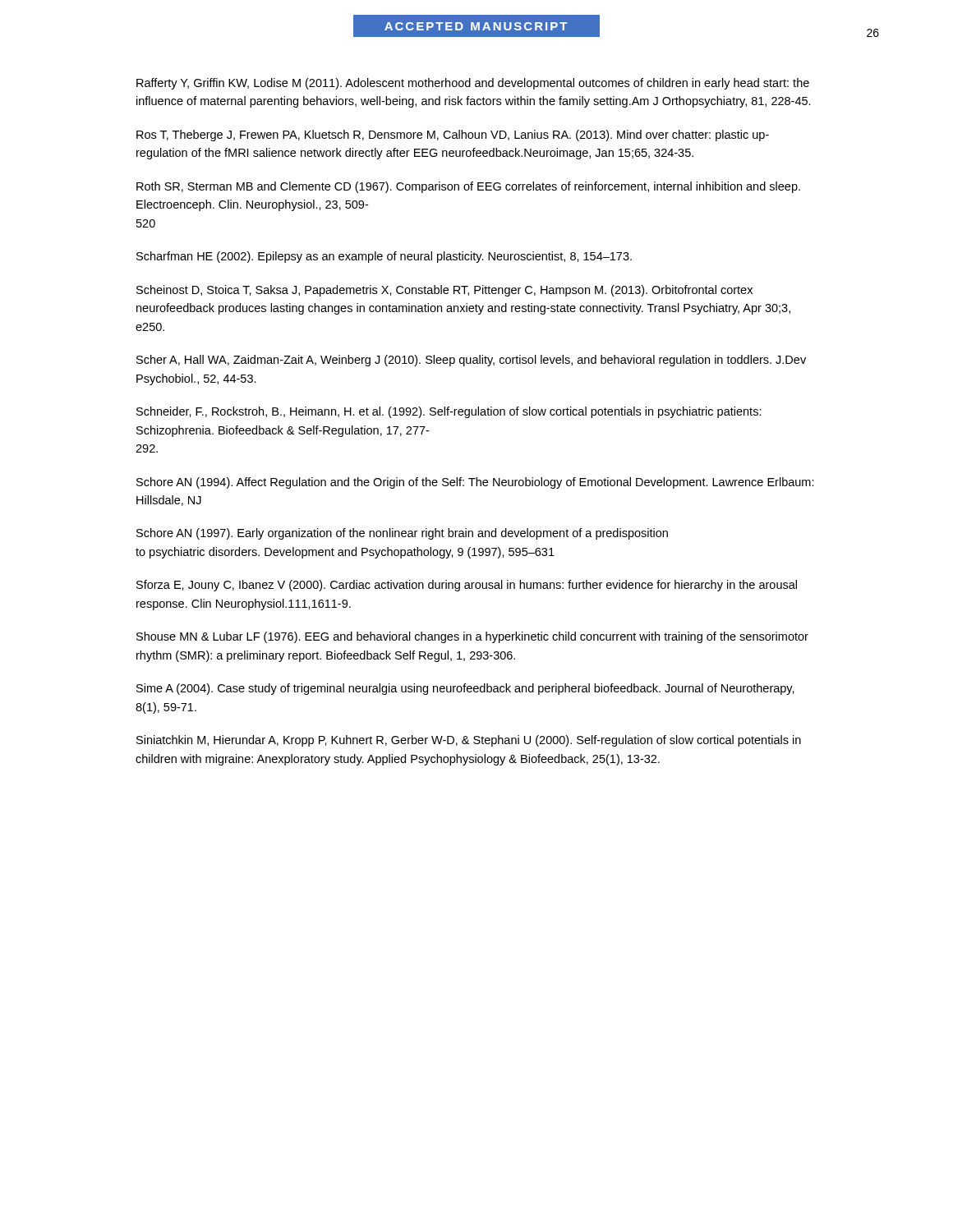Locate the text block that says "Sime A (2004). Case"
This screenshot has width=953, height=1232.
coord(465,698)
